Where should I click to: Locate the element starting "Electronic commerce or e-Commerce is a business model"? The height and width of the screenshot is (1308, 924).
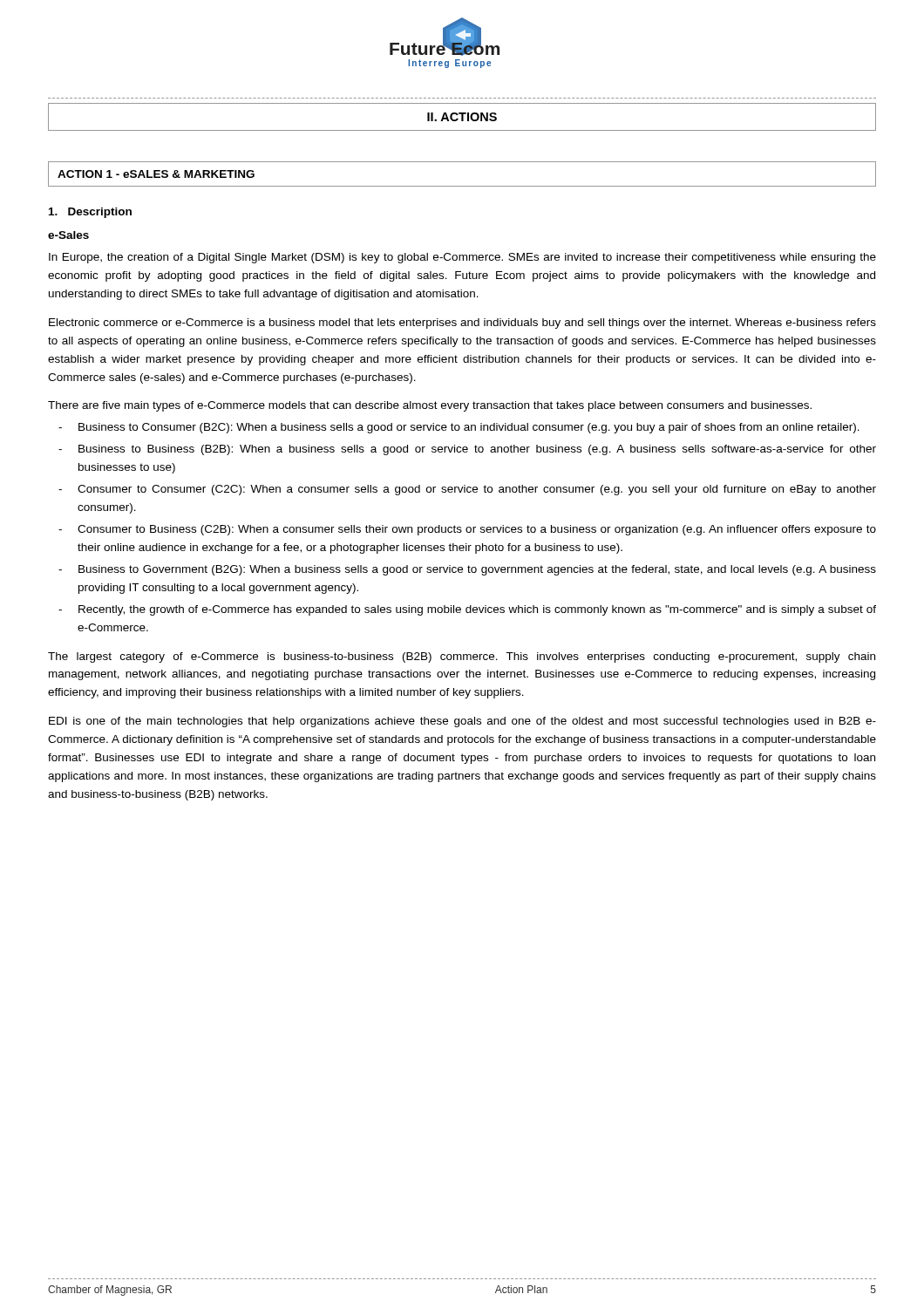point(462,349)
